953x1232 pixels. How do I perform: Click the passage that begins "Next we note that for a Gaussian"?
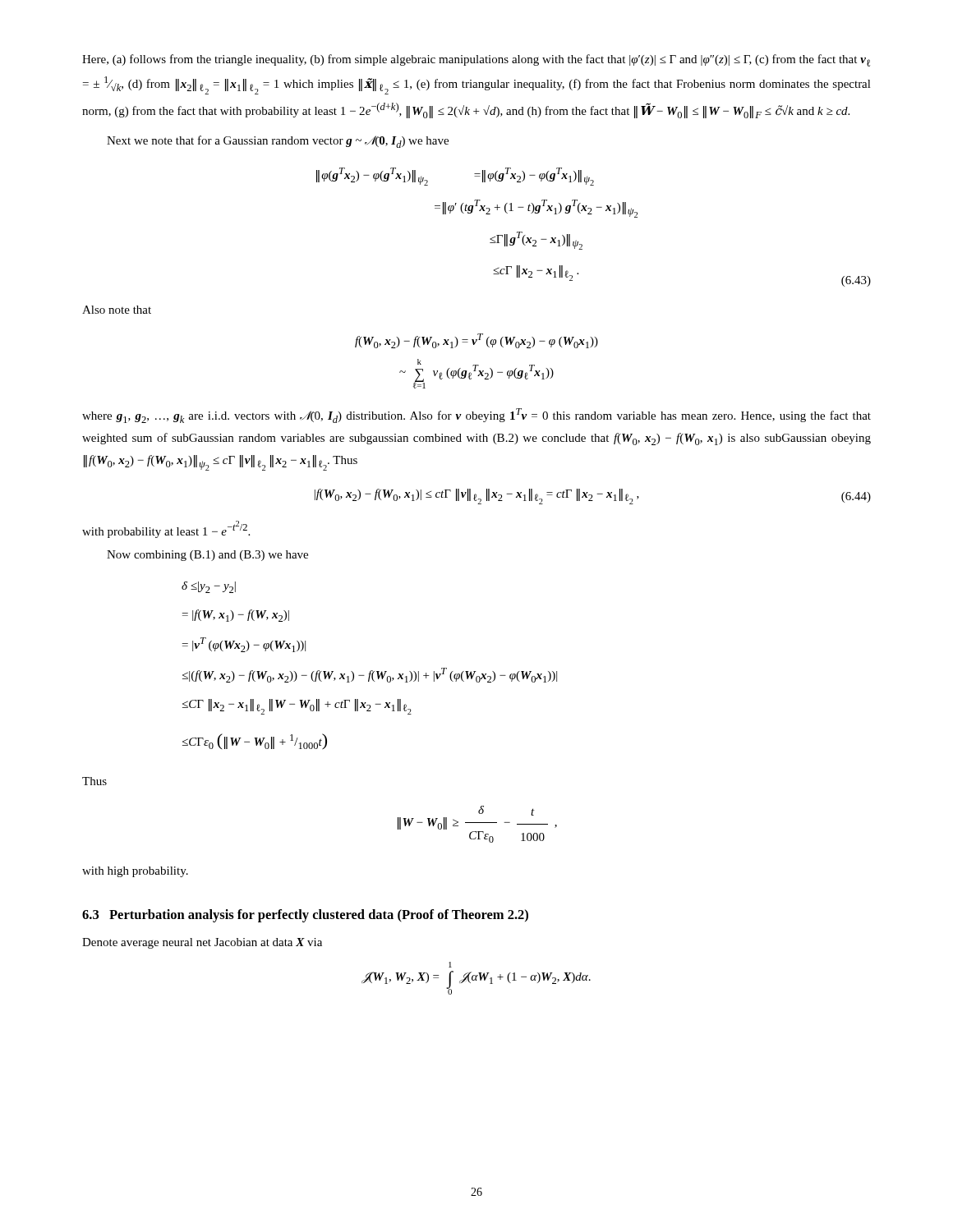278,142
